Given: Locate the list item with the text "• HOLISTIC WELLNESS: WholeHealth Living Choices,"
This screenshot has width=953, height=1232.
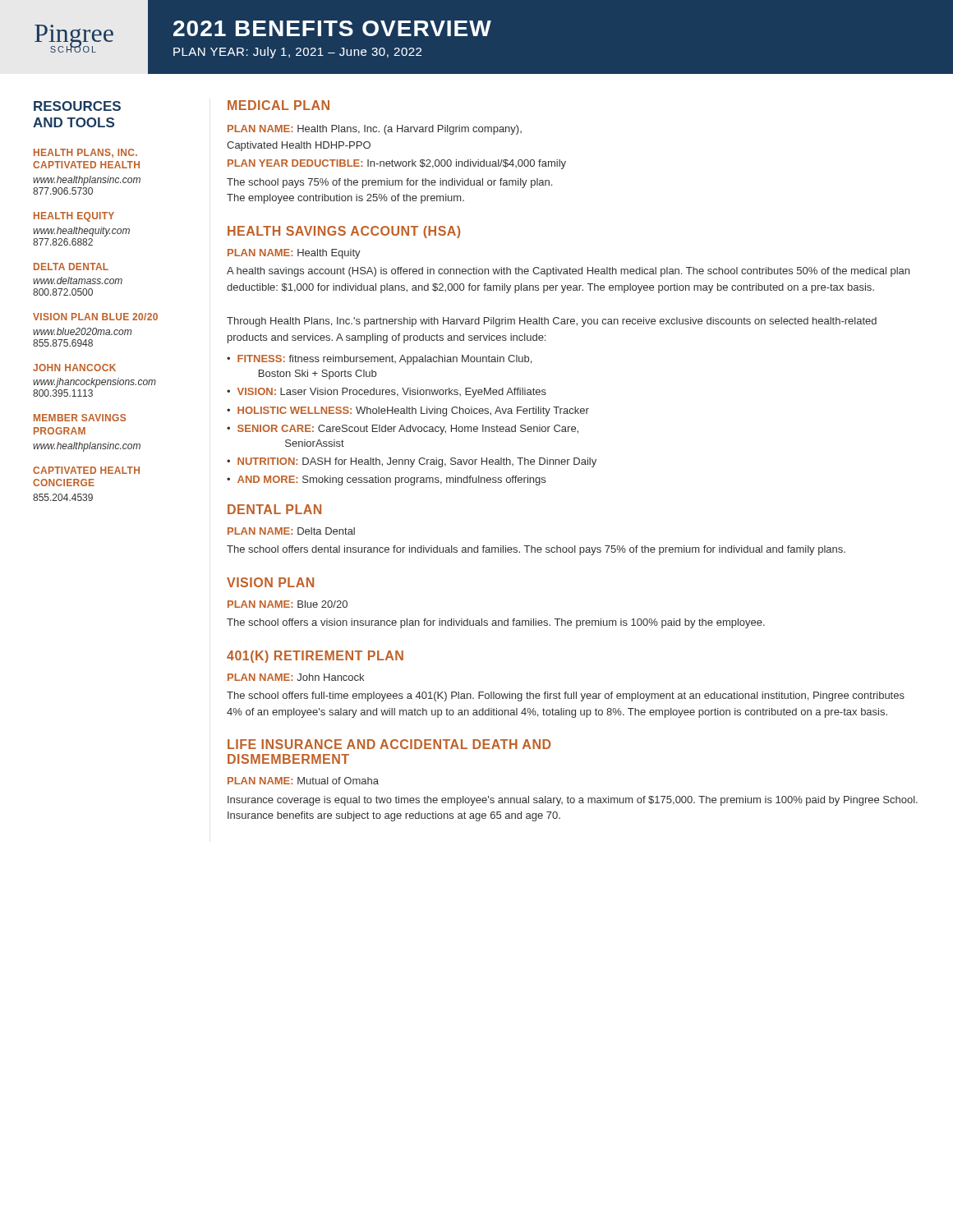Looking at the screenshot, I should click(x=408, y=410).
